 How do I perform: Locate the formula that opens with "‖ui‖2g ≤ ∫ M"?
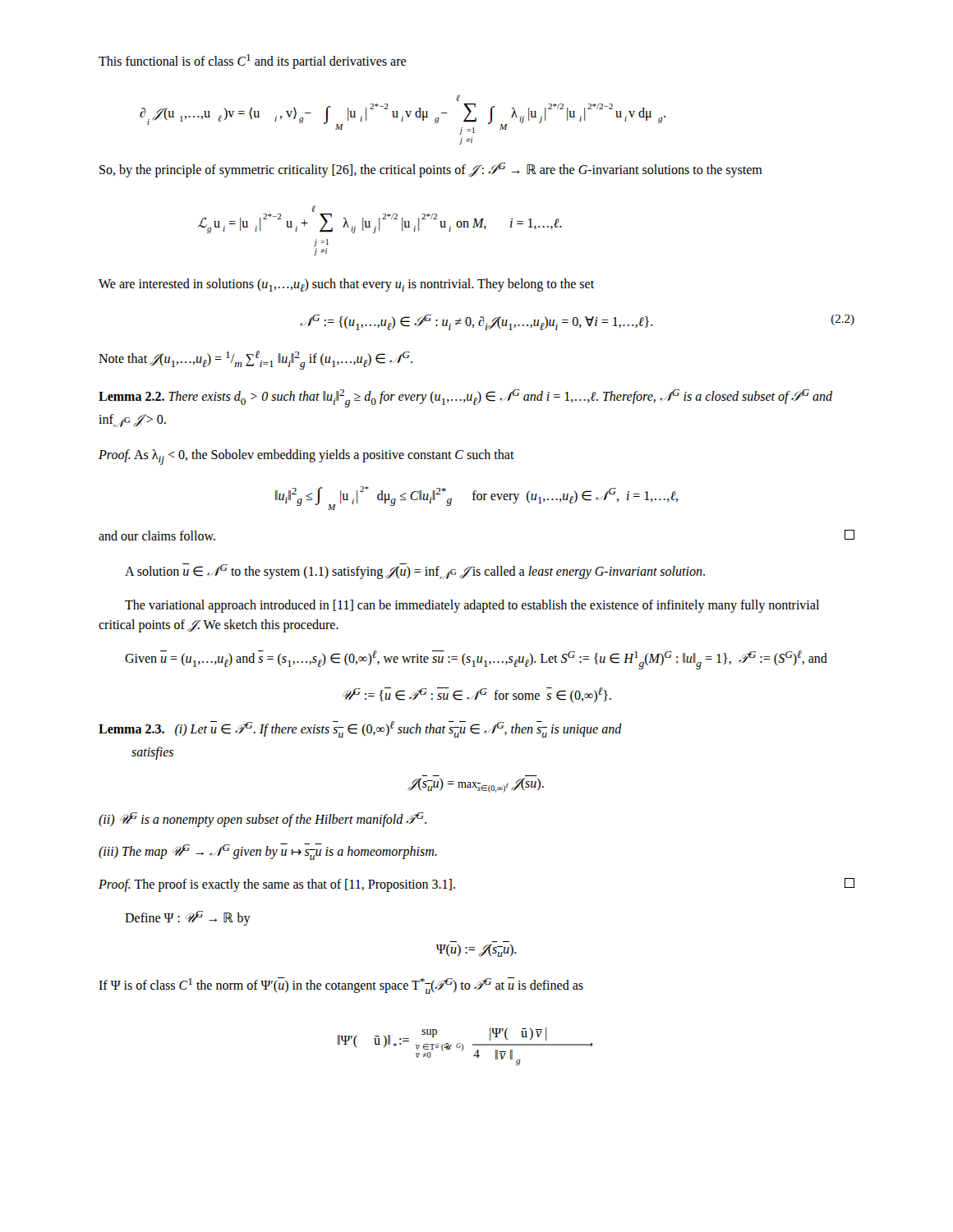(476, 497)
